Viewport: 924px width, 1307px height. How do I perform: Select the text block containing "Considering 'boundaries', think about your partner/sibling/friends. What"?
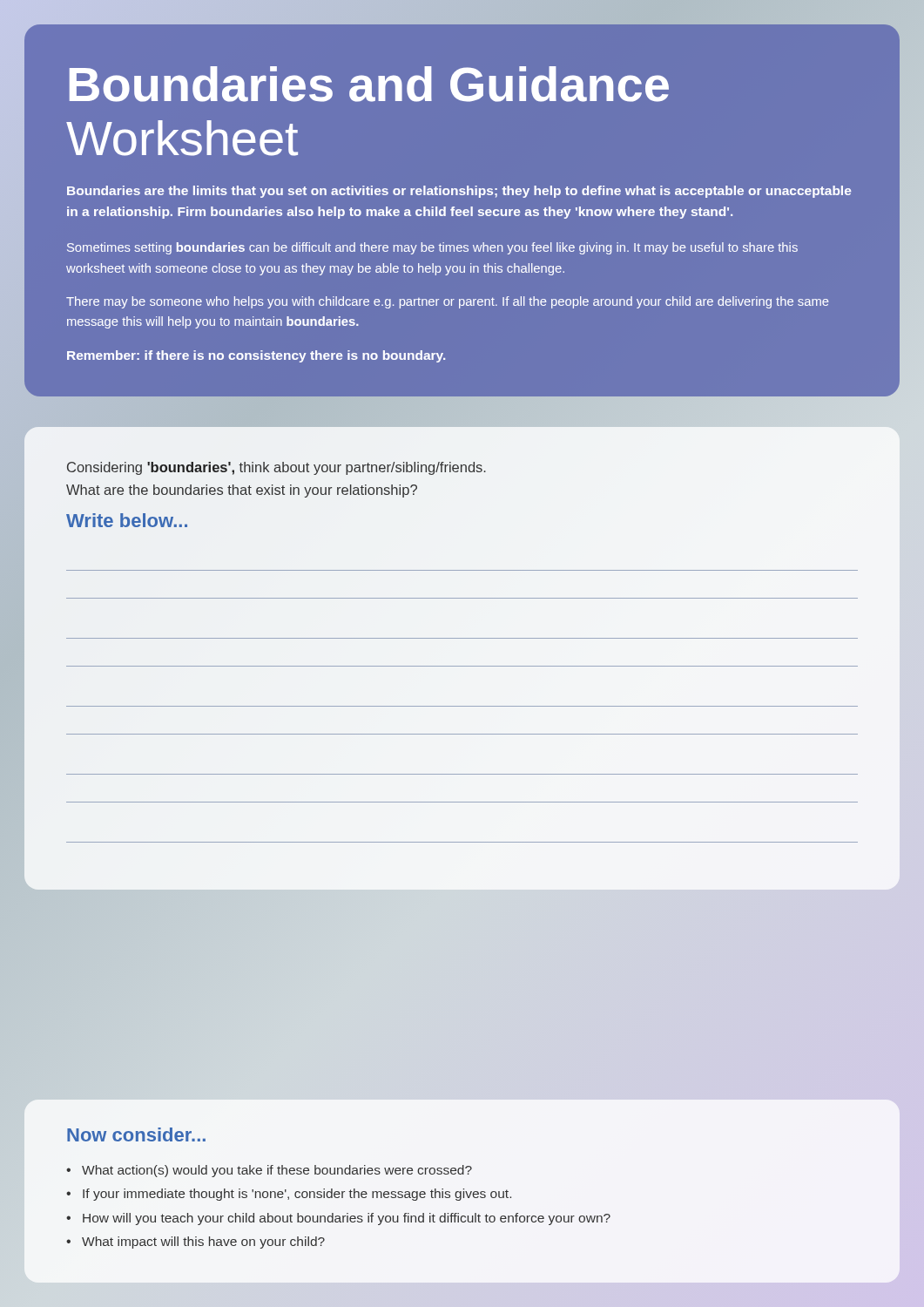276,478
